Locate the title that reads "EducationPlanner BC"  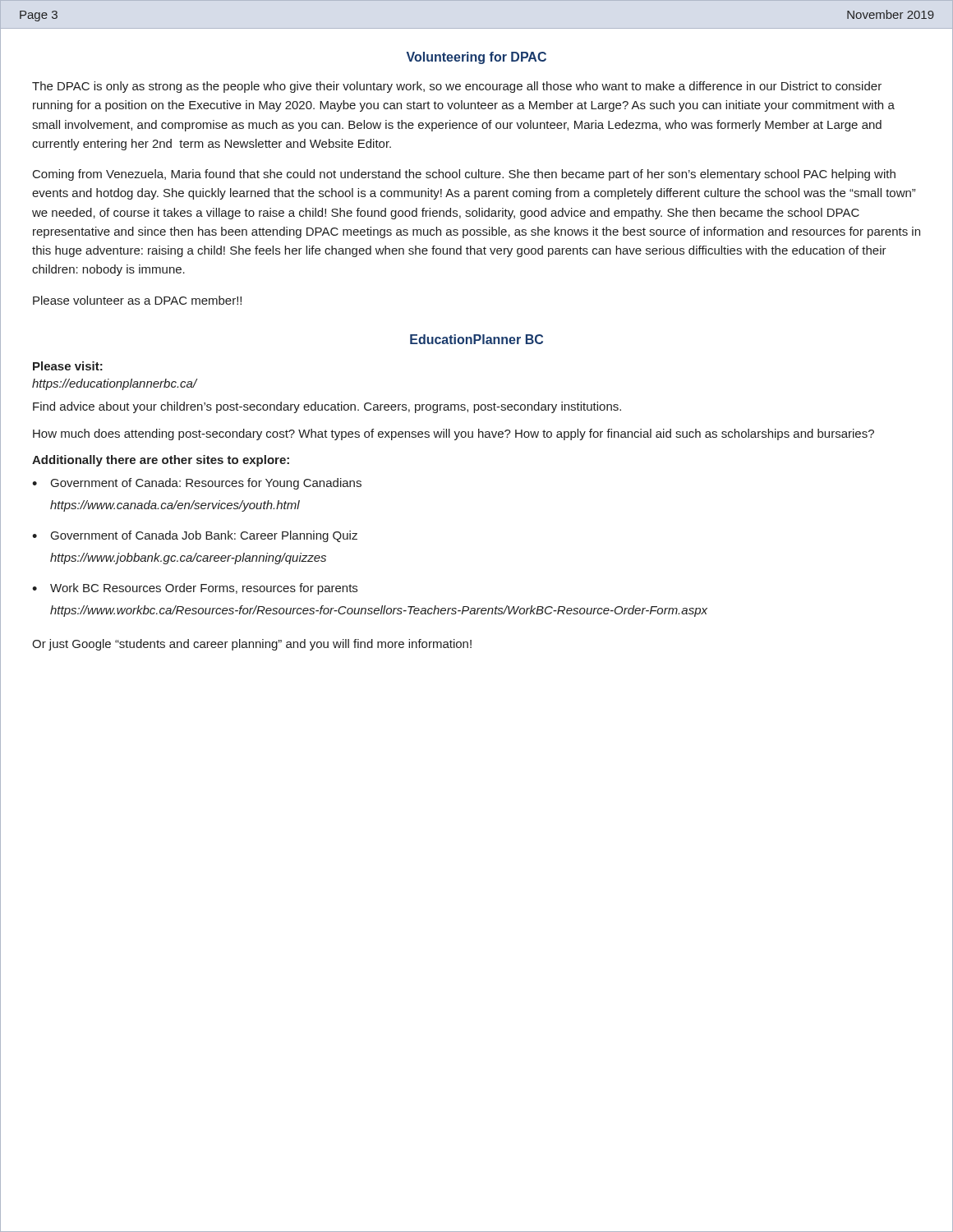coord(476,339)
